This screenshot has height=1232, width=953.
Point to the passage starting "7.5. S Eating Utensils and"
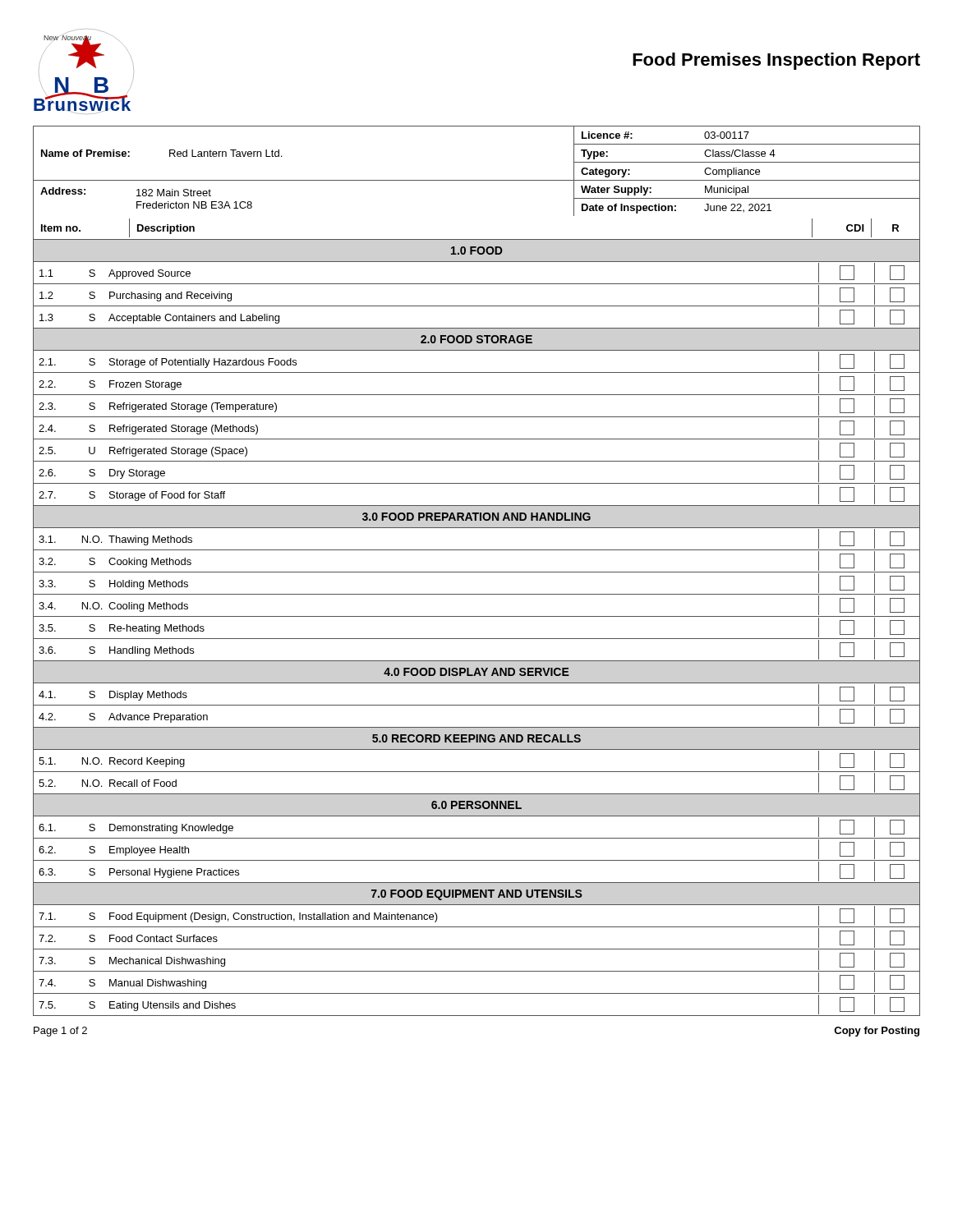click(x=476, y=1004)
